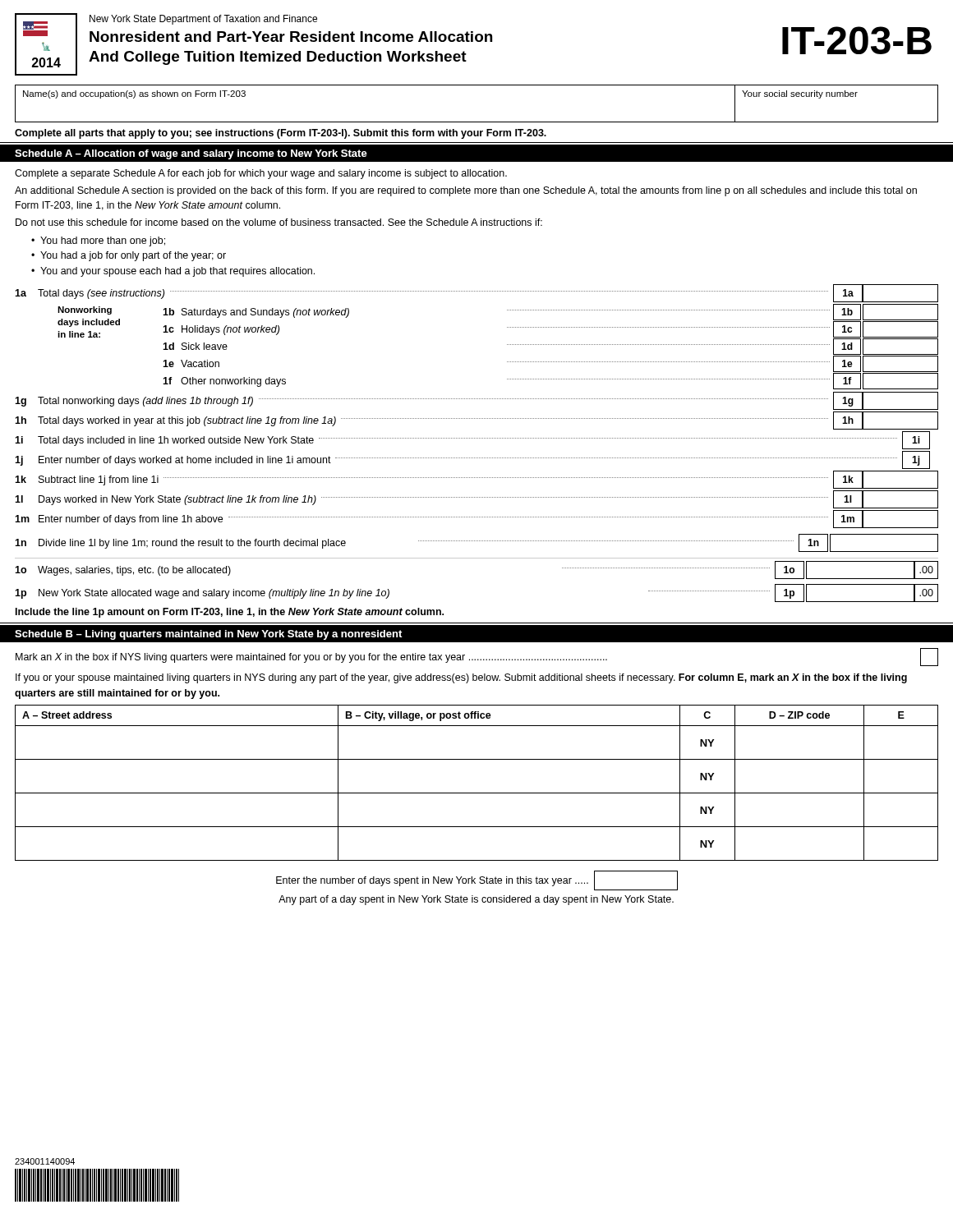
Task: Select the element starting "Any part of"
Action: (x=476, y=900)
